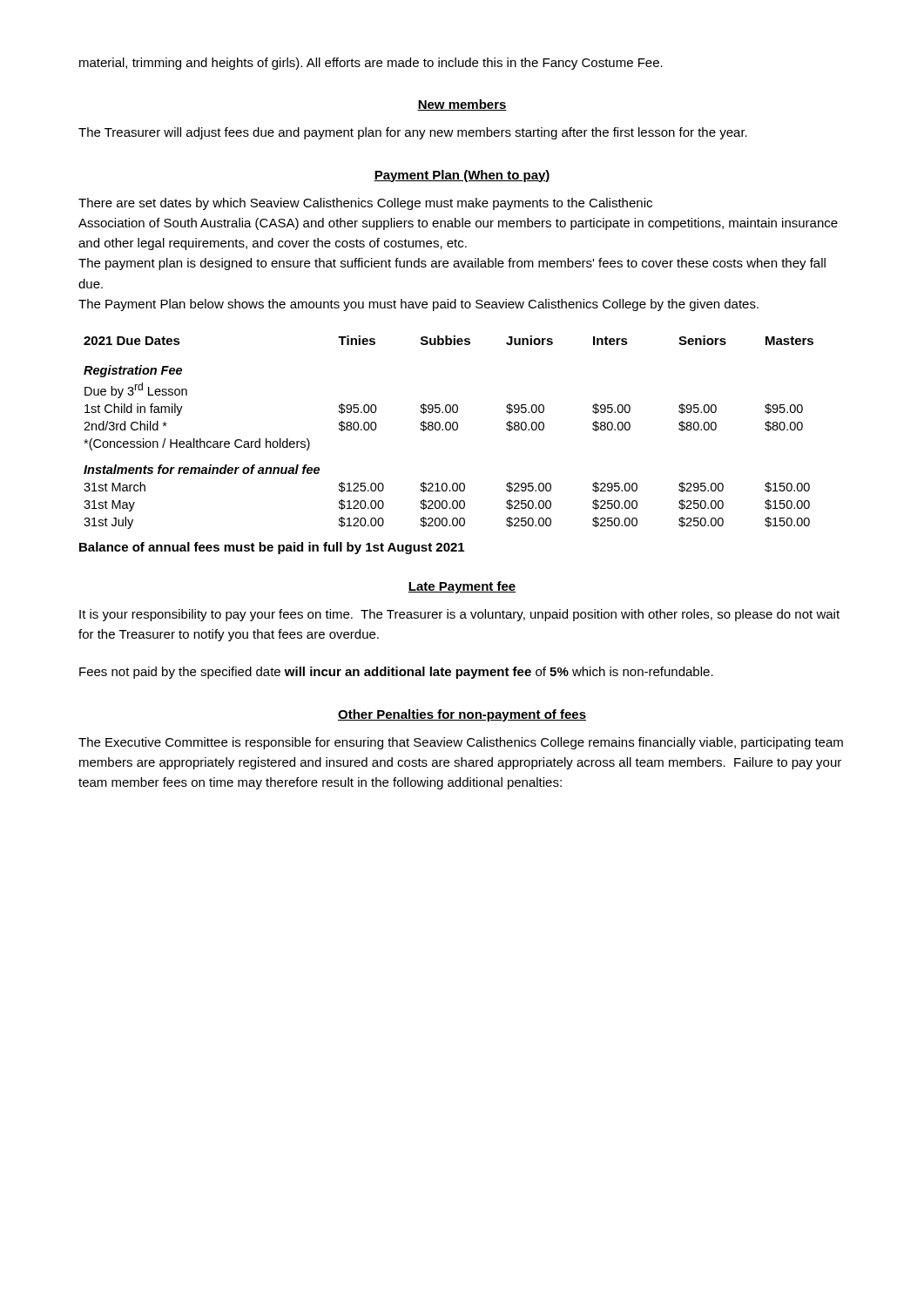
Task: Locate the region starting "material, trimming and heights of girls). All"
Action: click(371, 62)
